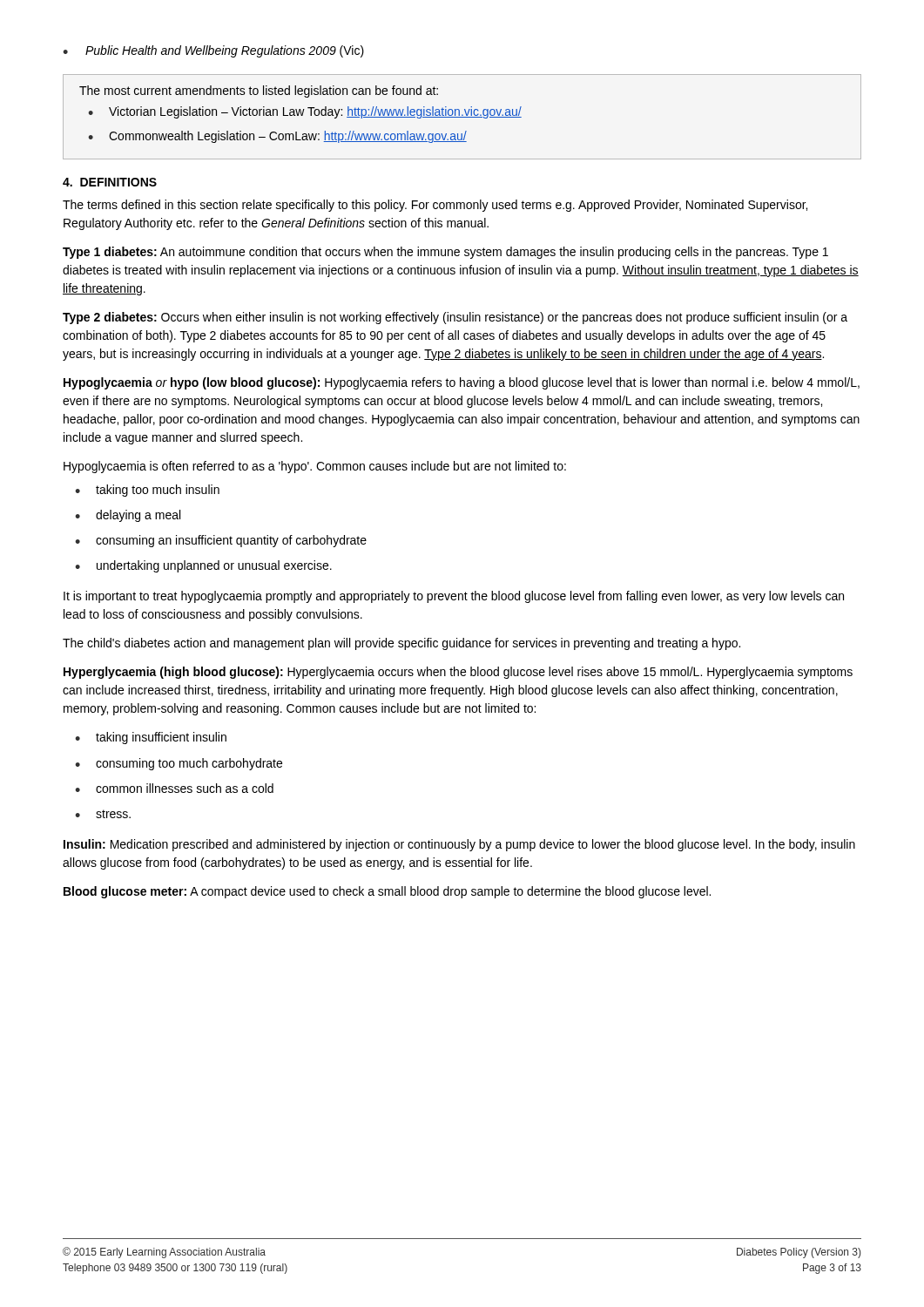
Task: Select the region starting "• taking too"
Action: [x=147, y=492]
